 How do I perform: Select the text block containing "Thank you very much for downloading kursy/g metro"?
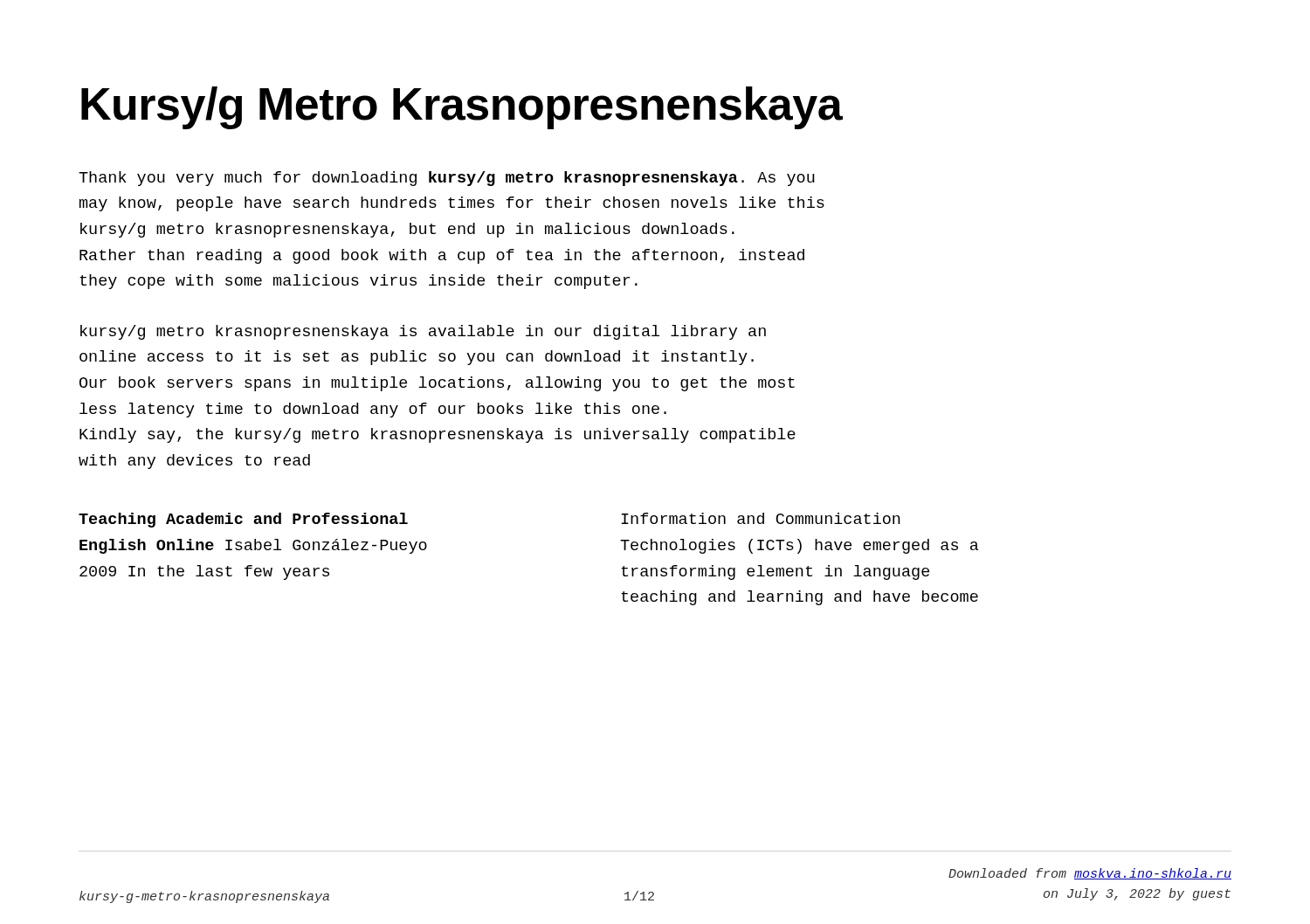[452, 230]
